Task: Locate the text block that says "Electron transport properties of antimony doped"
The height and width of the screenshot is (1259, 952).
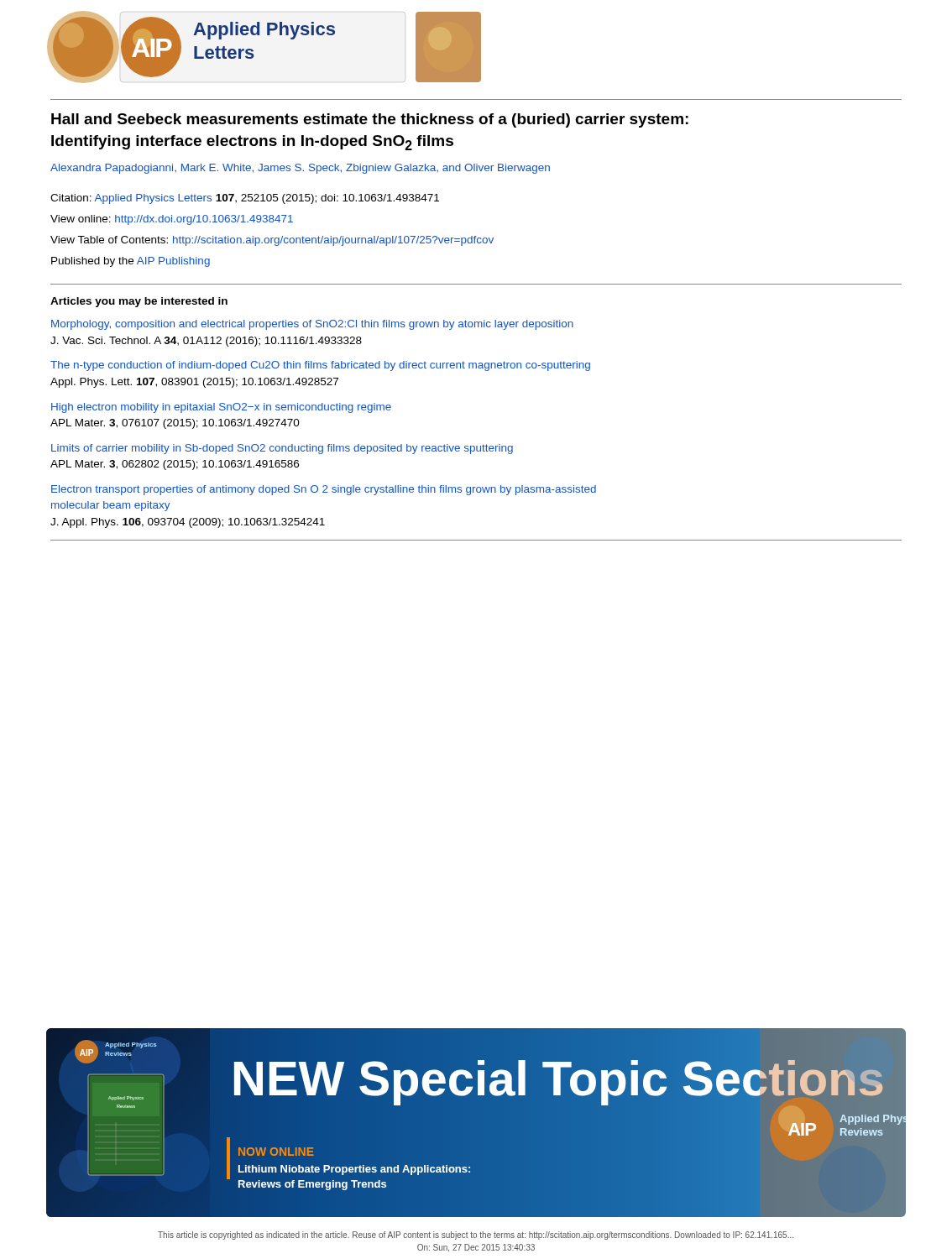Action: 324,490
